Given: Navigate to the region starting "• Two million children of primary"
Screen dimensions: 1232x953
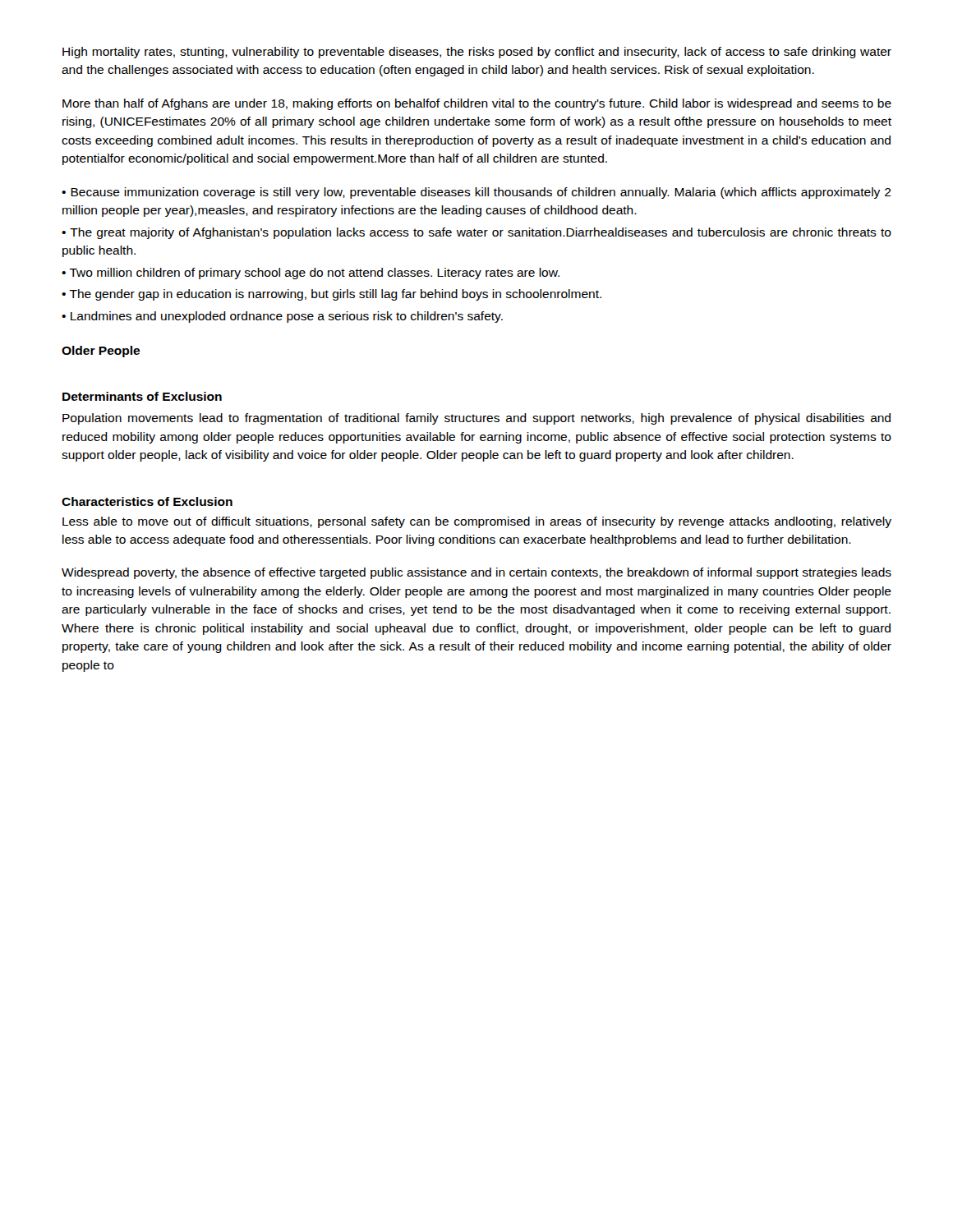Looking at the screenshot, I should click(x=311, y=272).
